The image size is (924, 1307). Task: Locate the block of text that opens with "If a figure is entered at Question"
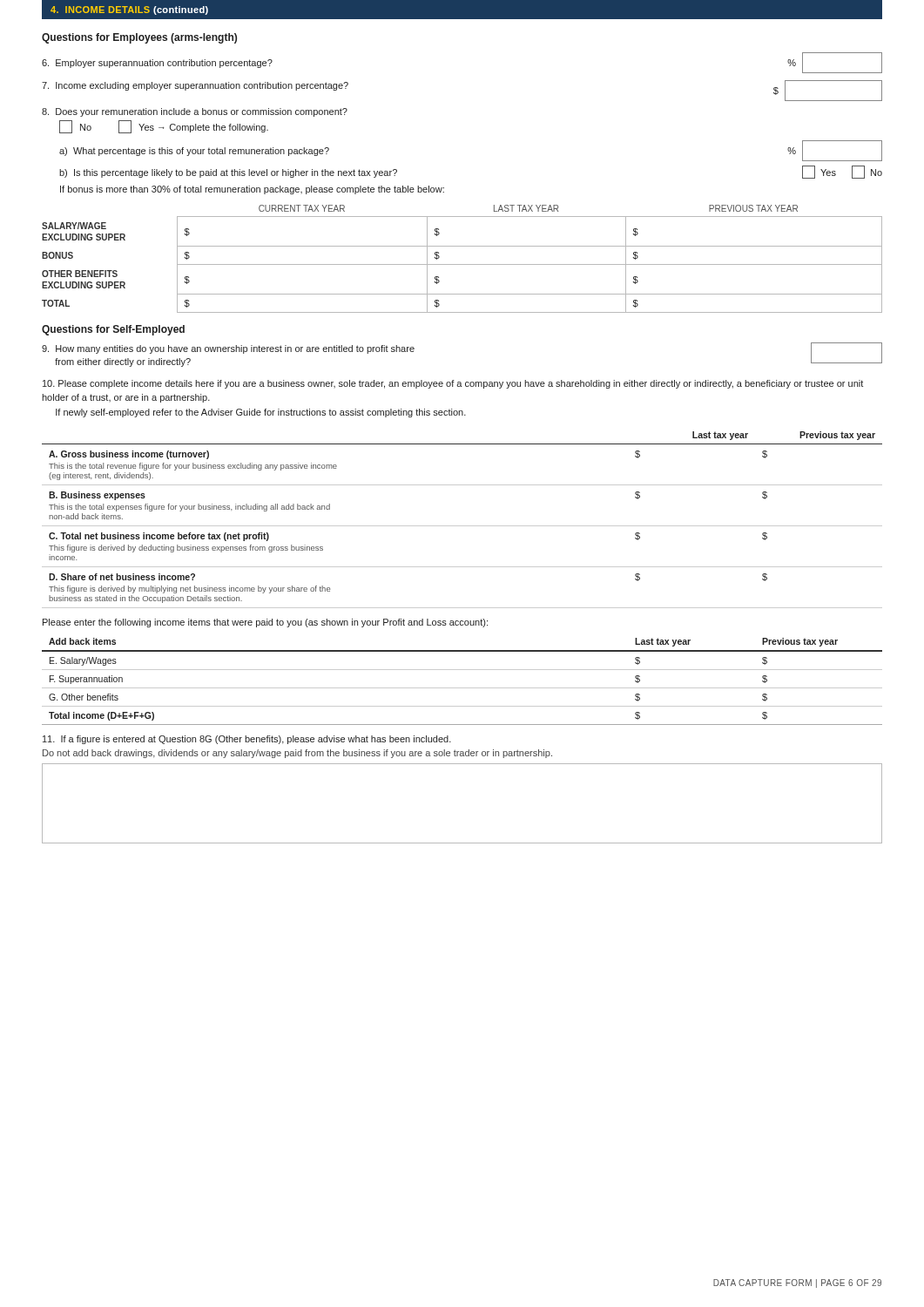(x=247, y=739)
